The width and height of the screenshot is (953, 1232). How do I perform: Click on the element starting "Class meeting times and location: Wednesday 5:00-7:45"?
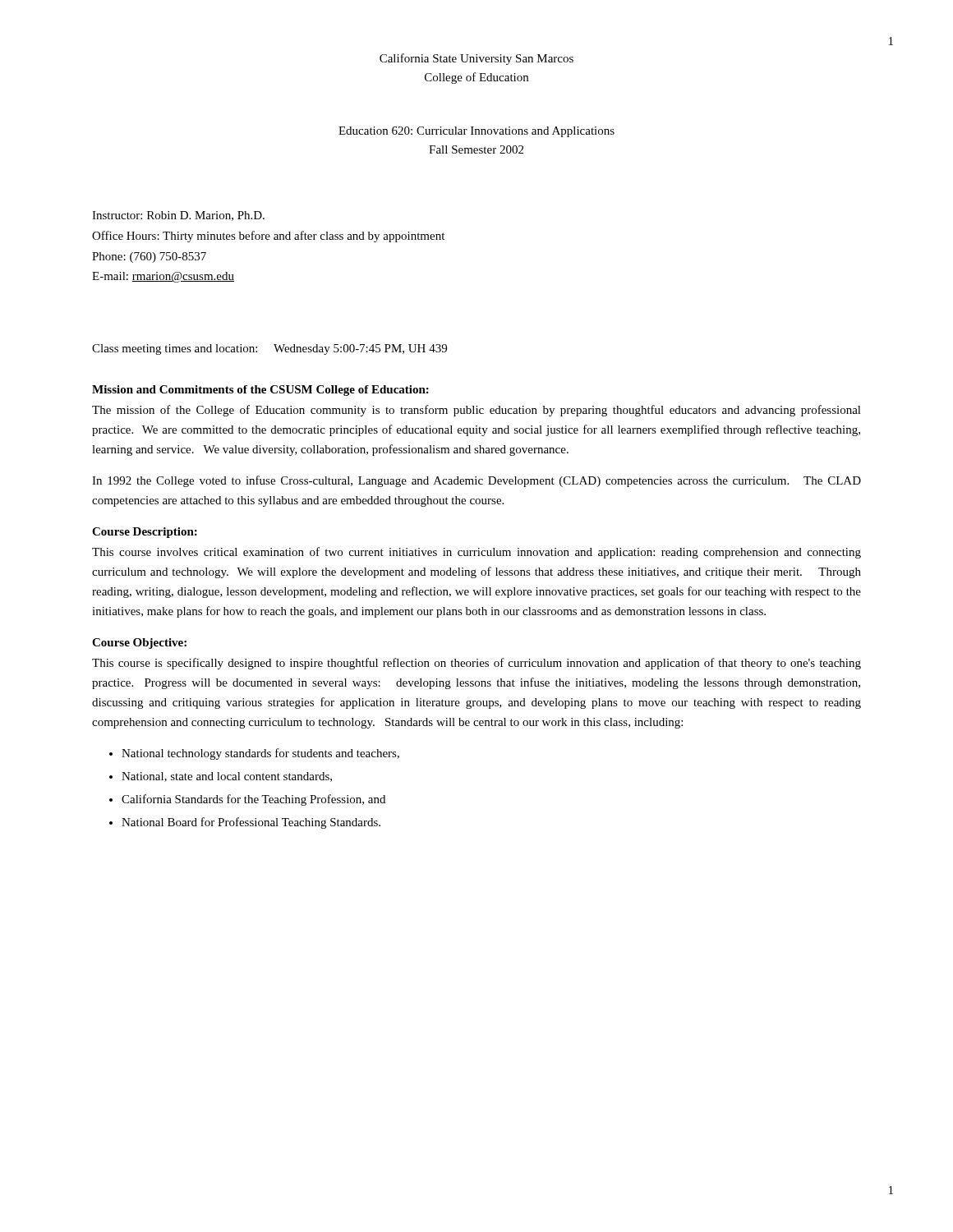point(270,348)
